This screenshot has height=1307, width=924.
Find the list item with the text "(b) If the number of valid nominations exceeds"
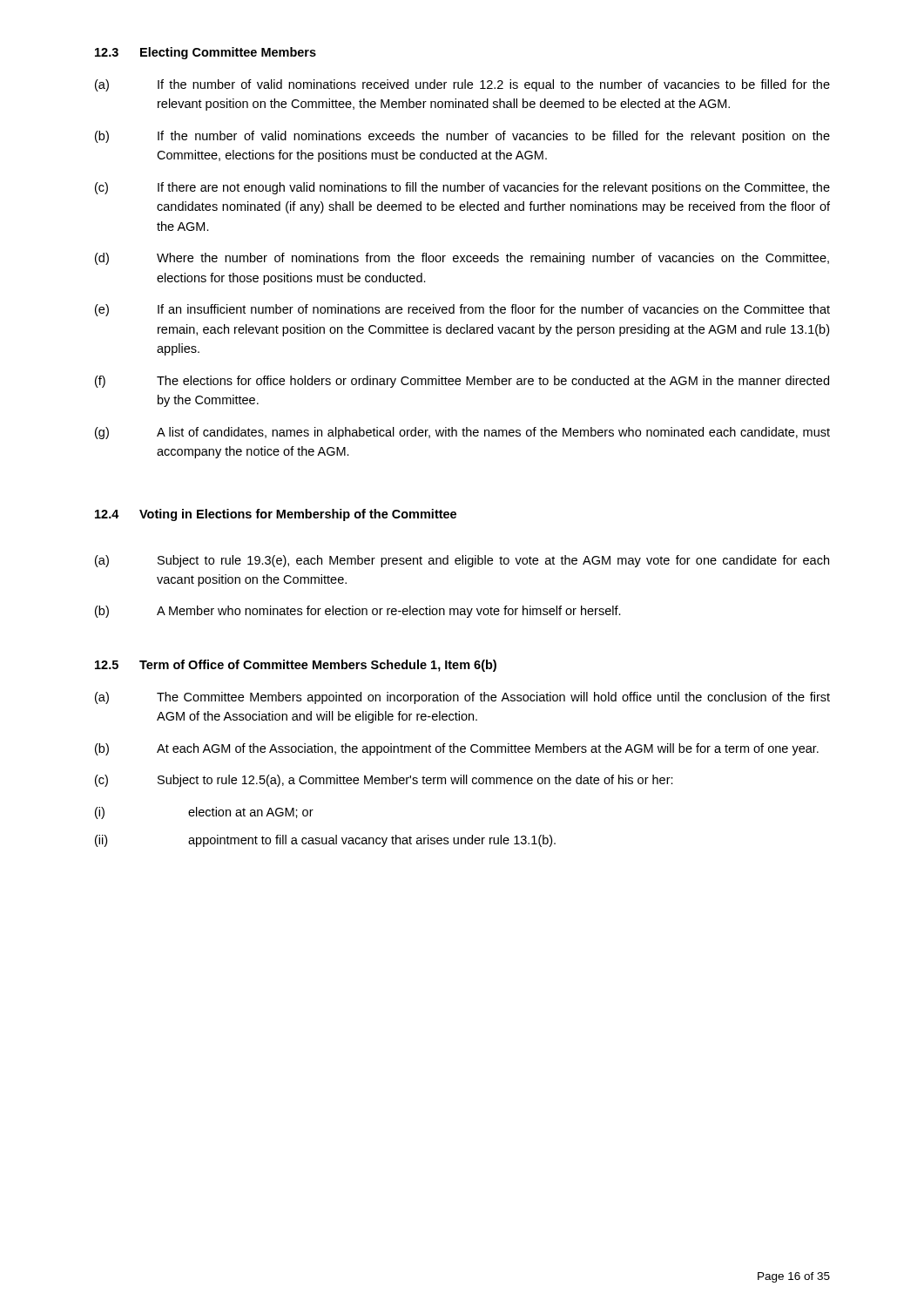pos(462,146)
